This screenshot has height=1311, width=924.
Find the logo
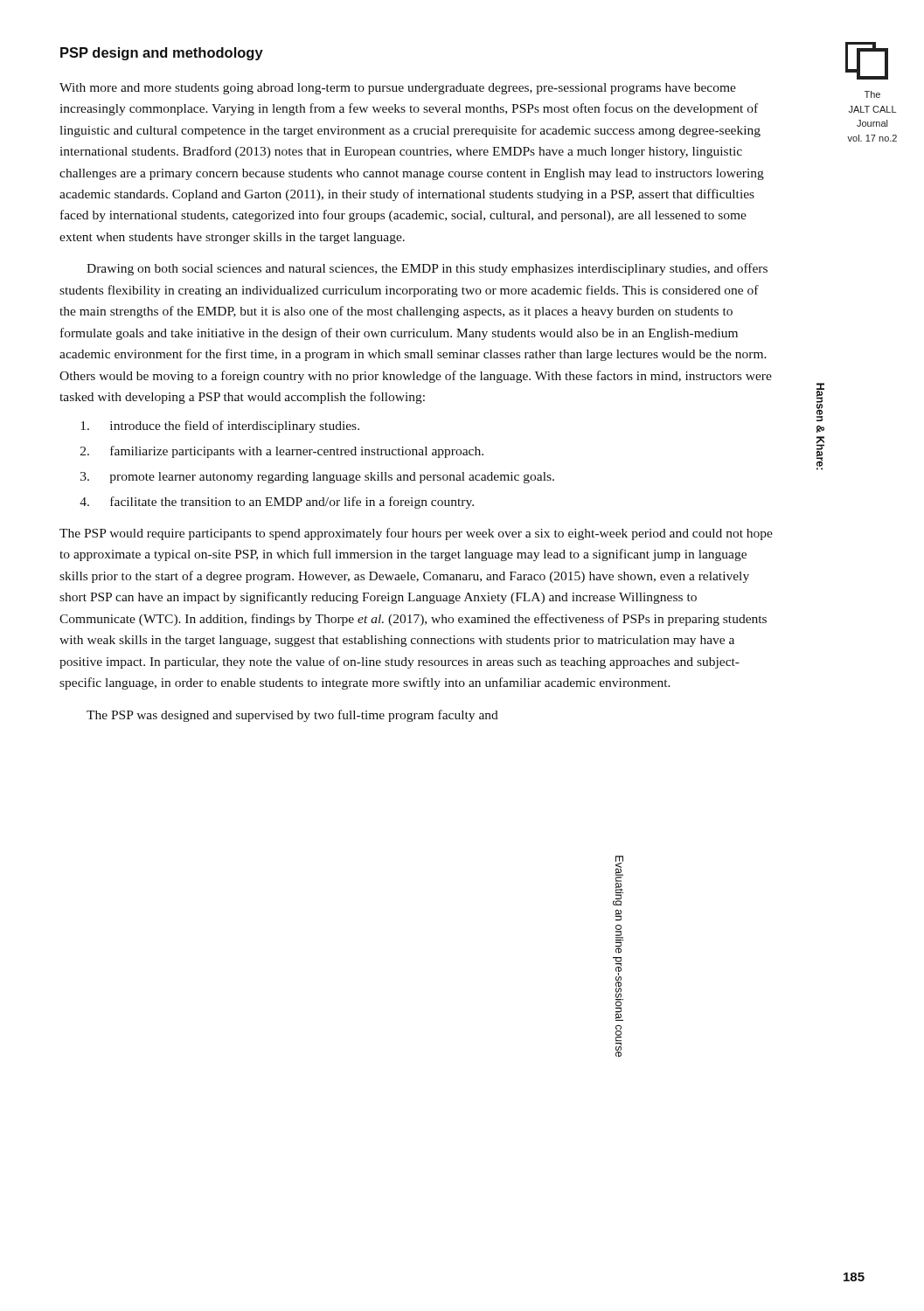point(868,61)
